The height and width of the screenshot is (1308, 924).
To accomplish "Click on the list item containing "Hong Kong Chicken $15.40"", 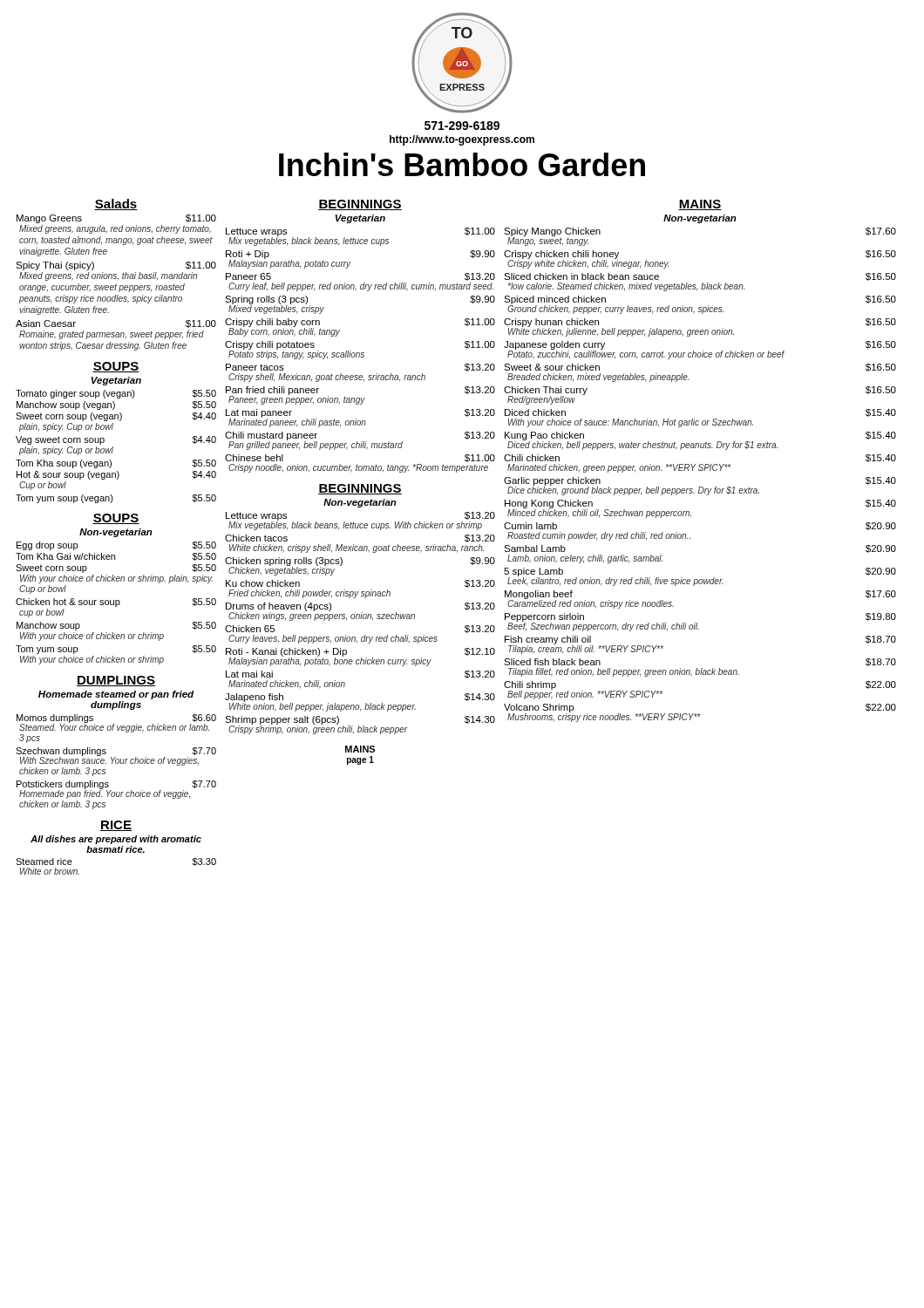I will tap(700, 508).
